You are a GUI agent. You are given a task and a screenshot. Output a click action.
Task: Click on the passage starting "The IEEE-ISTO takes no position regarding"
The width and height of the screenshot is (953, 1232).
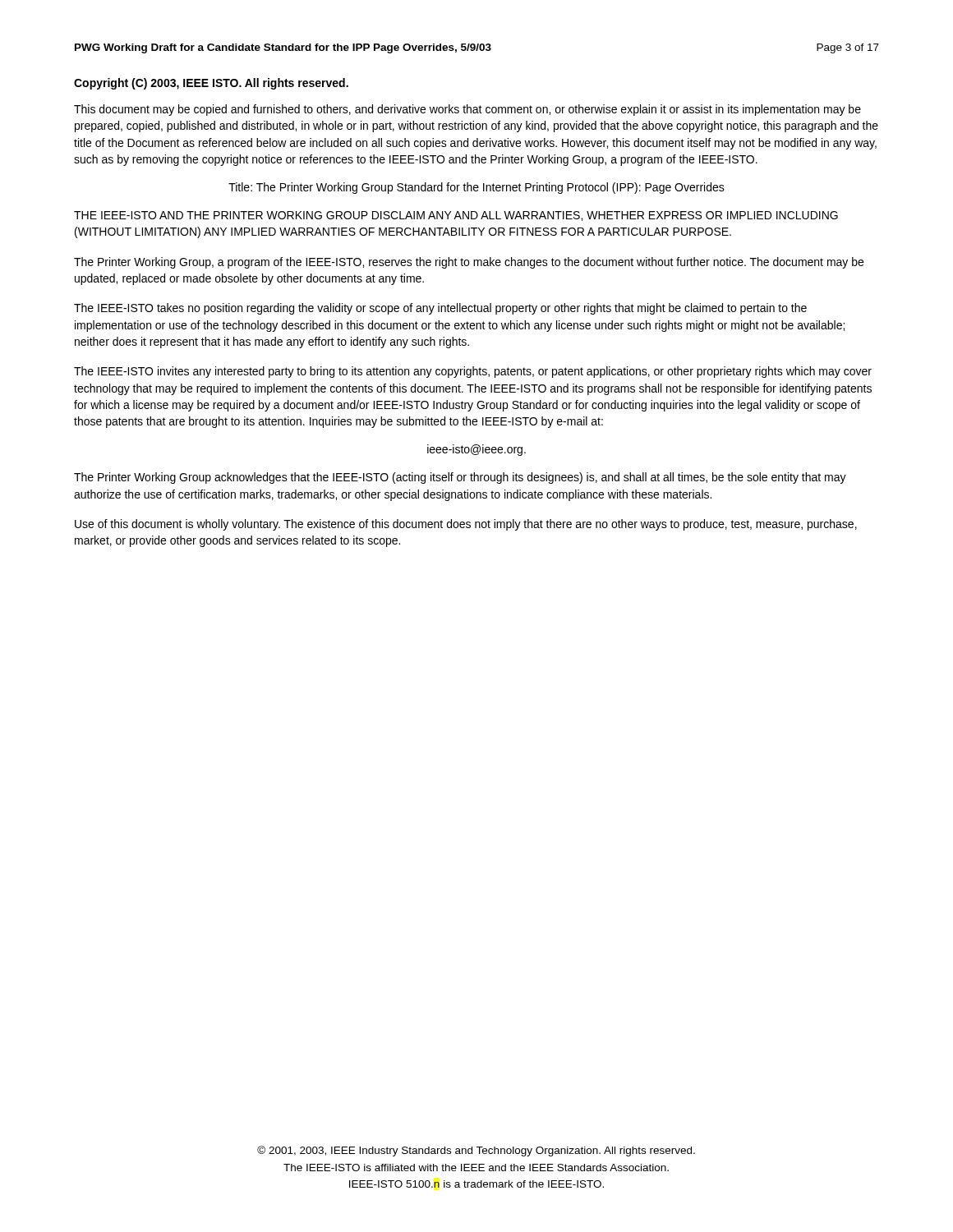(x=460, y=325)
